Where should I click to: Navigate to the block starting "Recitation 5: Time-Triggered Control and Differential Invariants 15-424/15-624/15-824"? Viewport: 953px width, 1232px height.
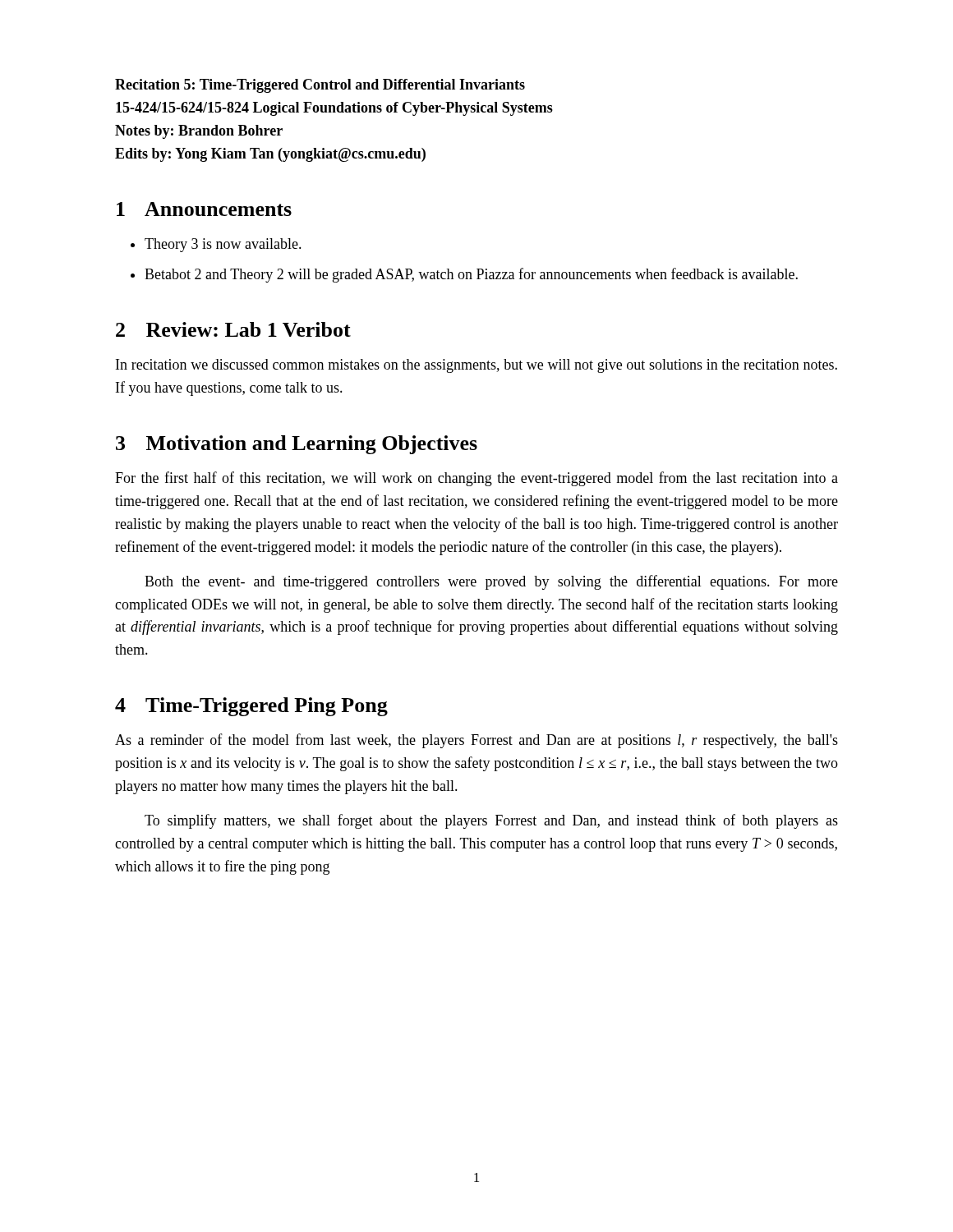(476, 120)
